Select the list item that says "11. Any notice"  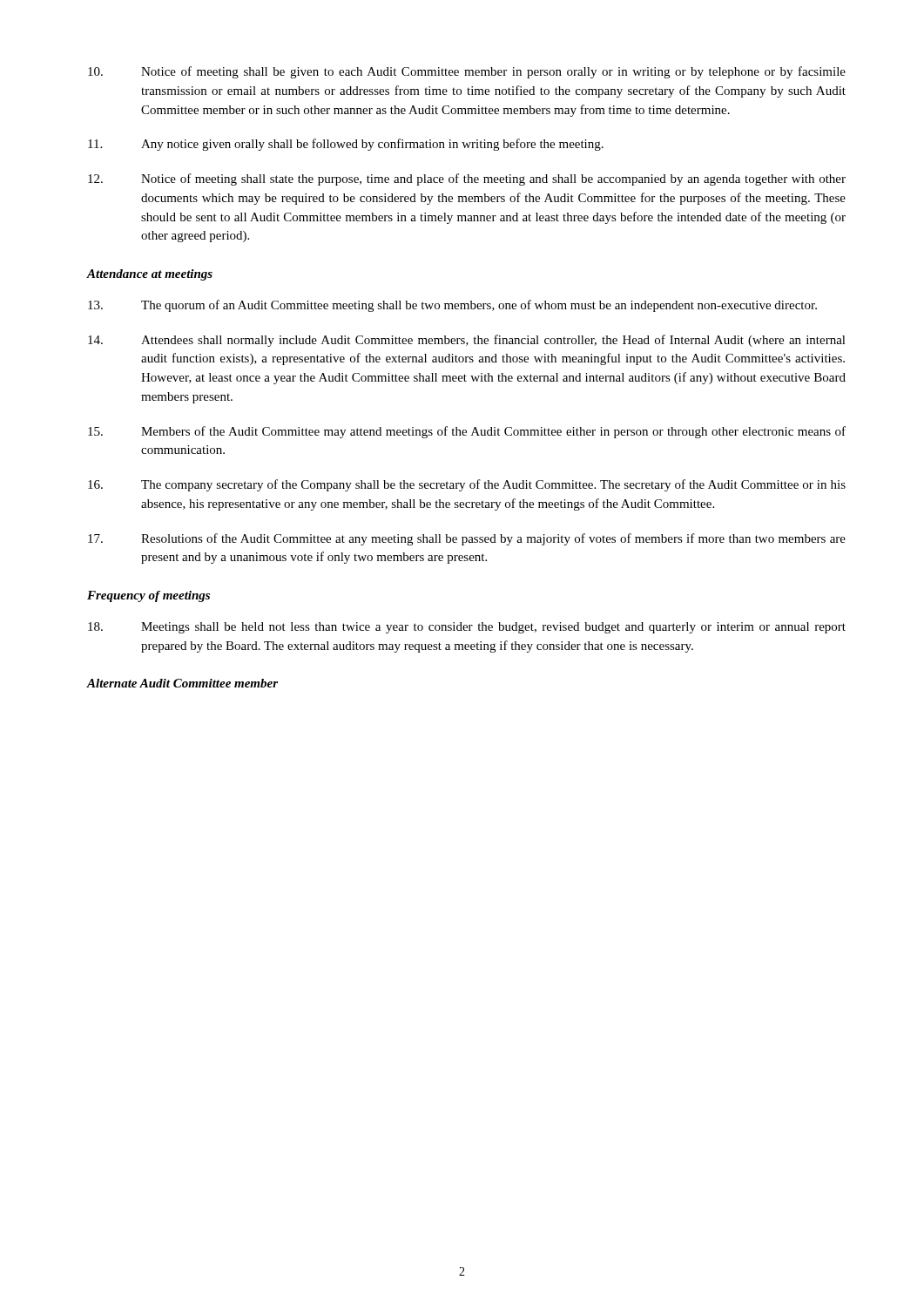(x=466, y=145)
